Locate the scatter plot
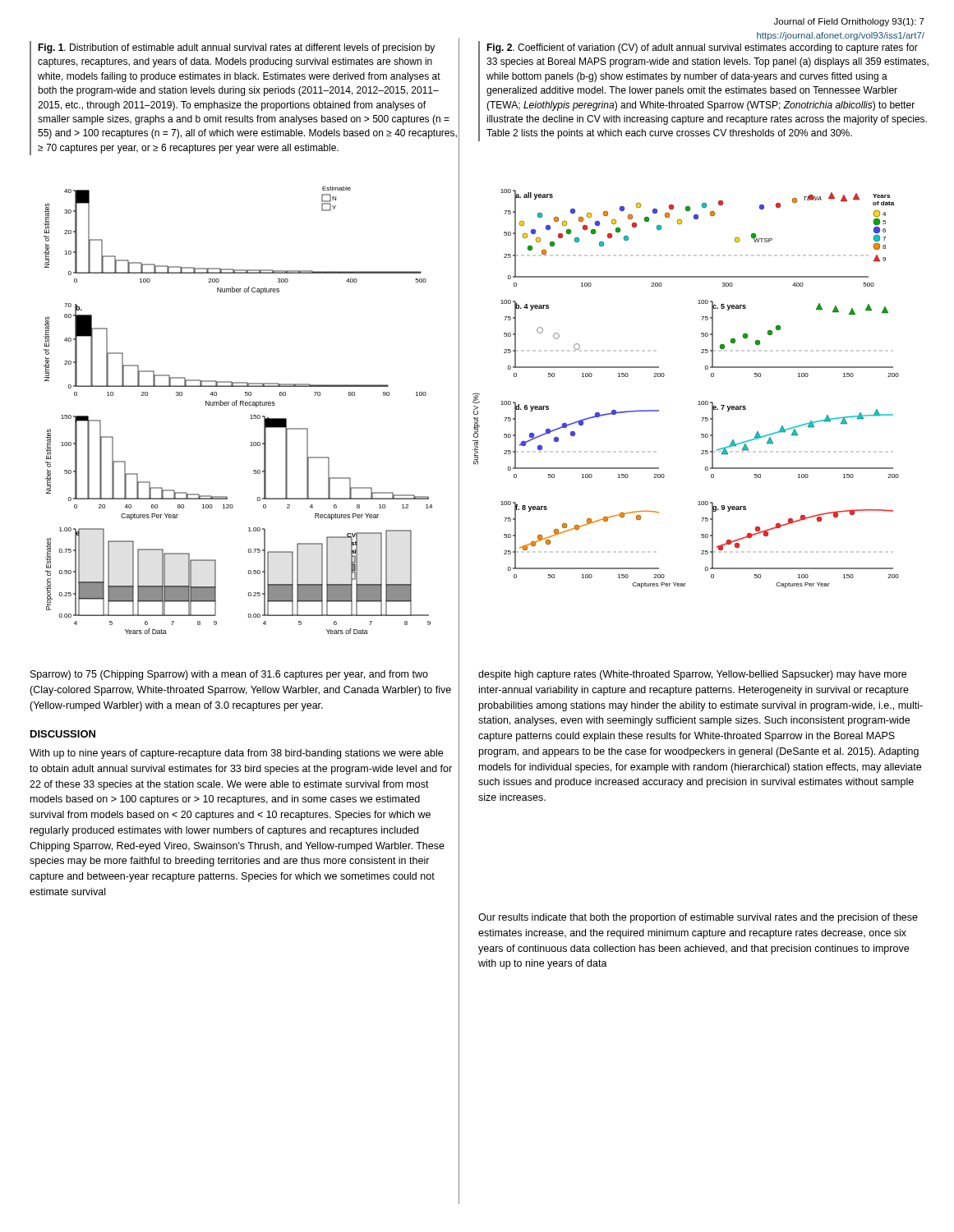This screenshot has width=954, height=1232. (699, 412)
